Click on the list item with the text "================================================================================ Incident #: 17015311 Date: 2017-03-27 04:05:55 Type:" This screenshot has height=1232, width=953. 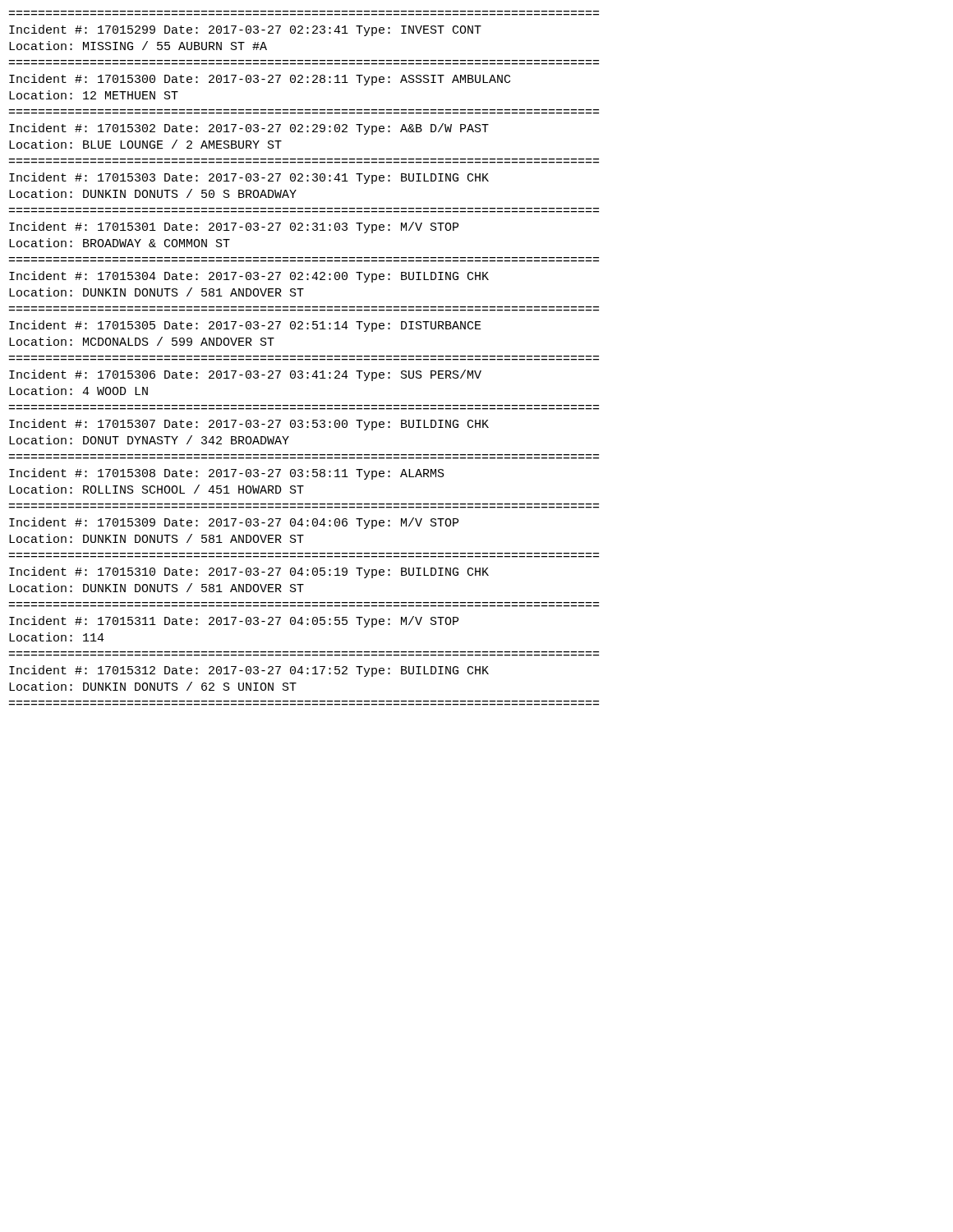coord(234,622)
